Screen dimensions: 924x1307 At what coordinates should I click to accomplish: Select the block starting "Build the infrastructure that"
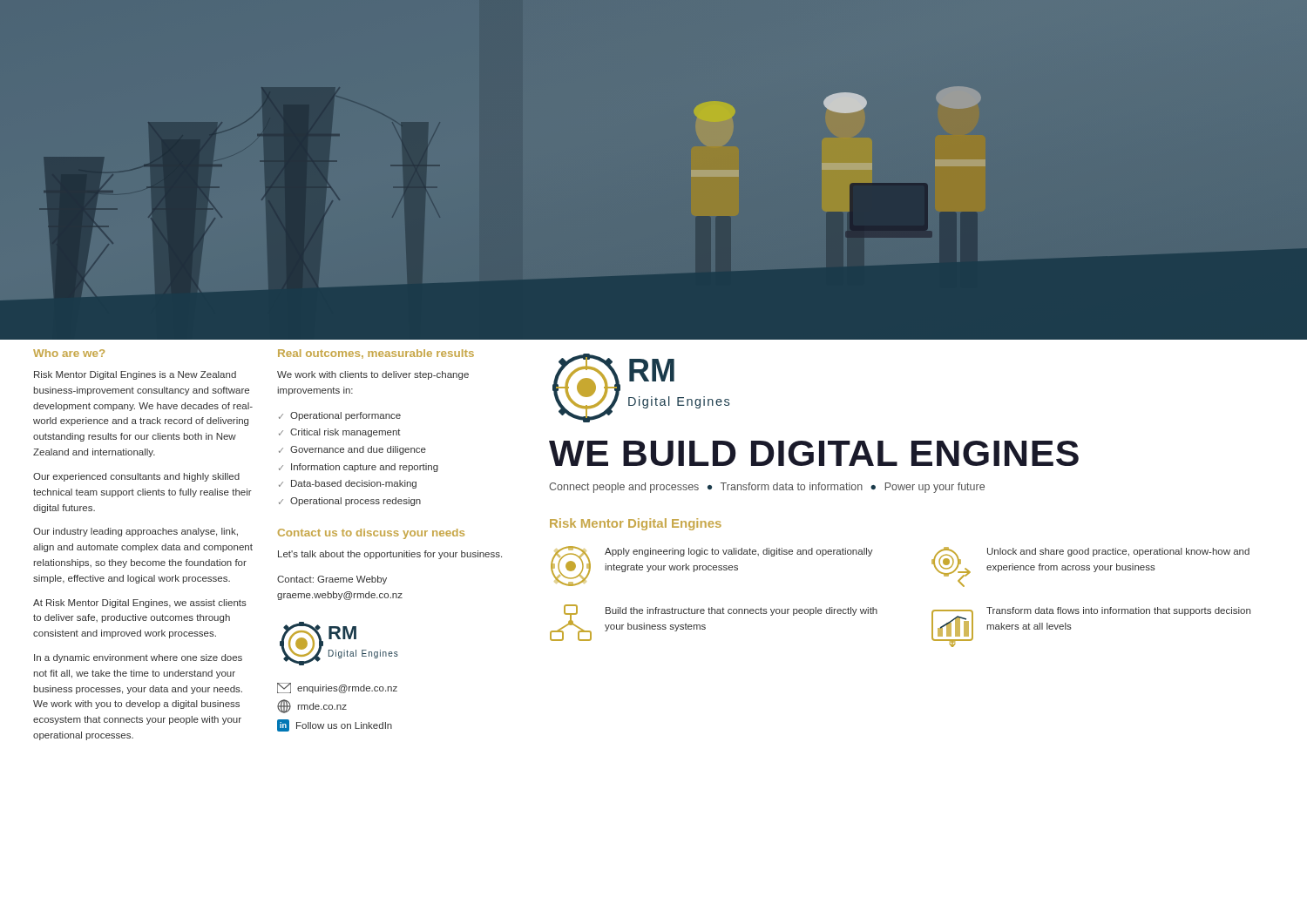coord(722,626)
